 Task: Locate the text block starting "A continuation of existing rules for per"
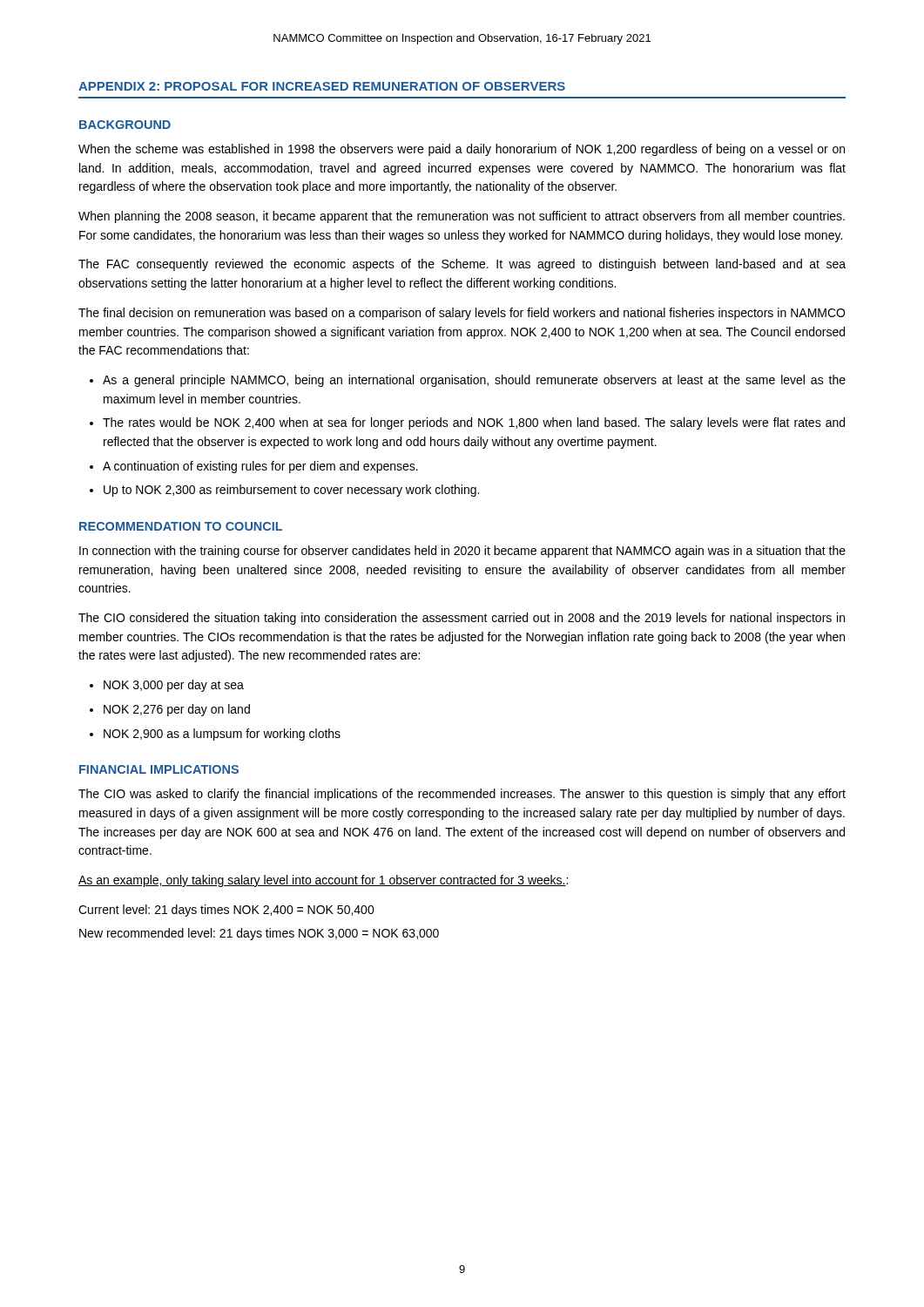coord(261,466)
